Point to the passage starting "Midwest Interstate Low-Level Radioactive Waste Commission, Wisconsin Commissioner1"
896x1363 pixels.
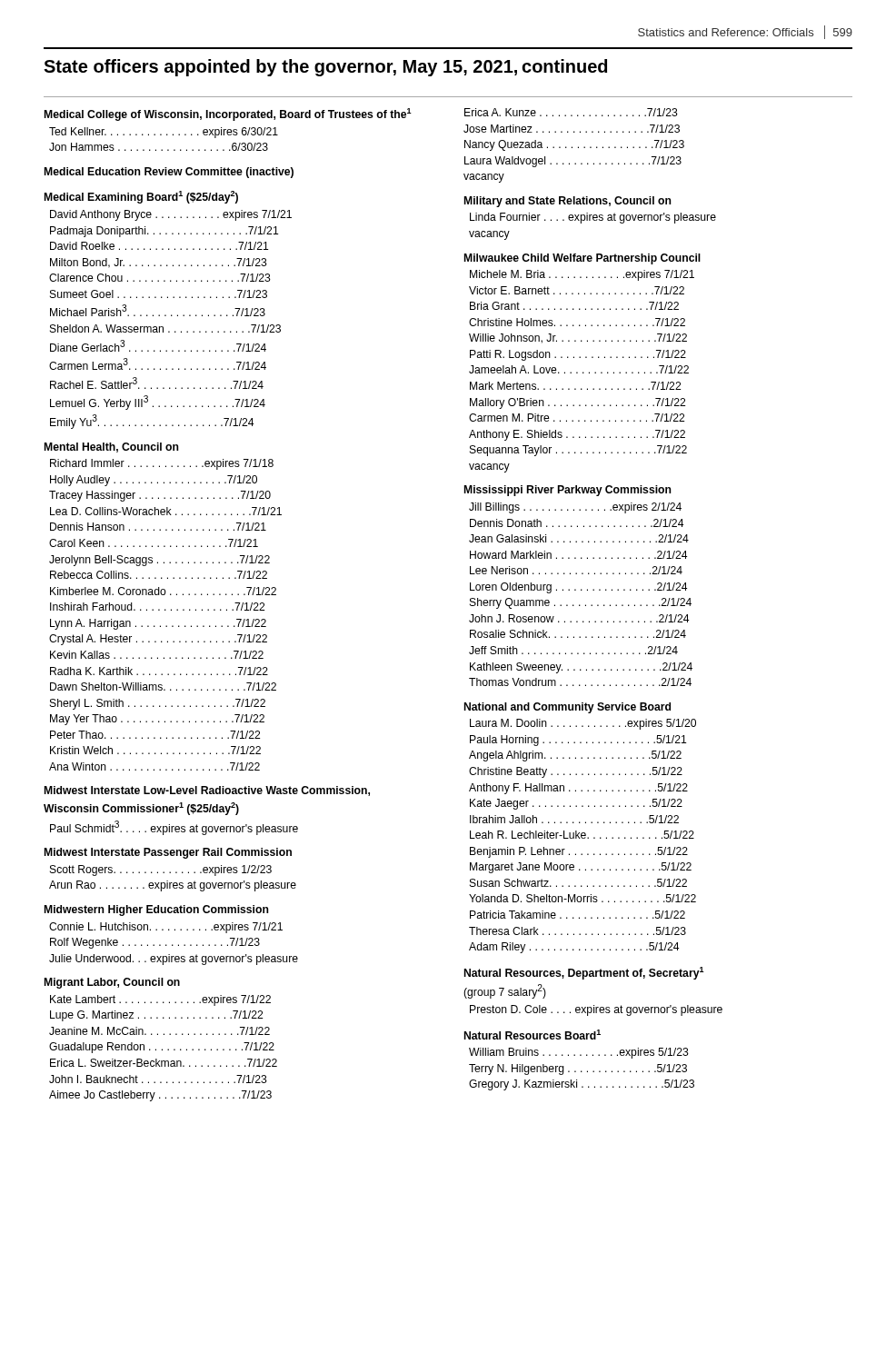point(235,810)
